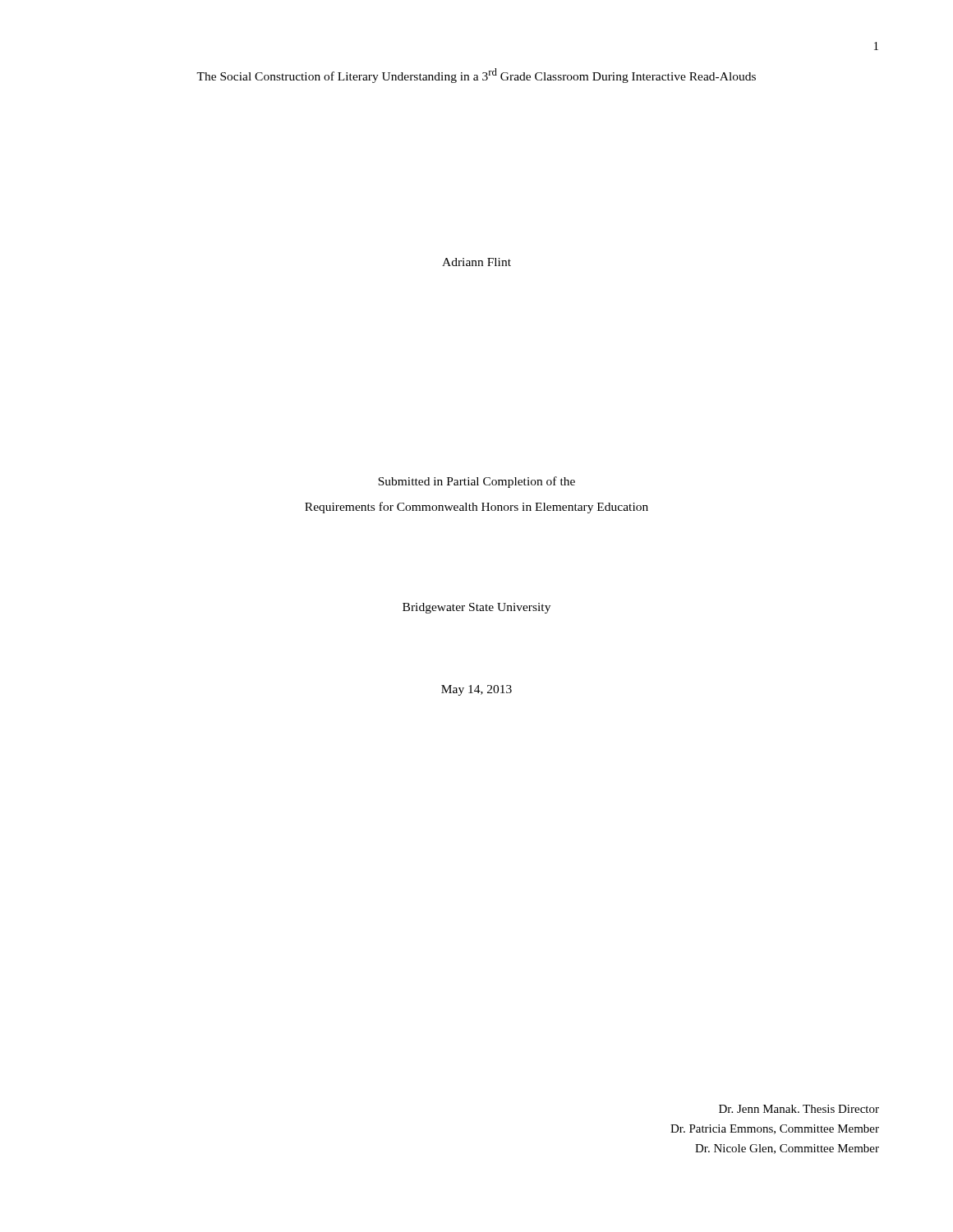Viewport: 953px width, 1232px height.
Task: Select the text containing "Adriann Flint"
Action: (476, 262)
